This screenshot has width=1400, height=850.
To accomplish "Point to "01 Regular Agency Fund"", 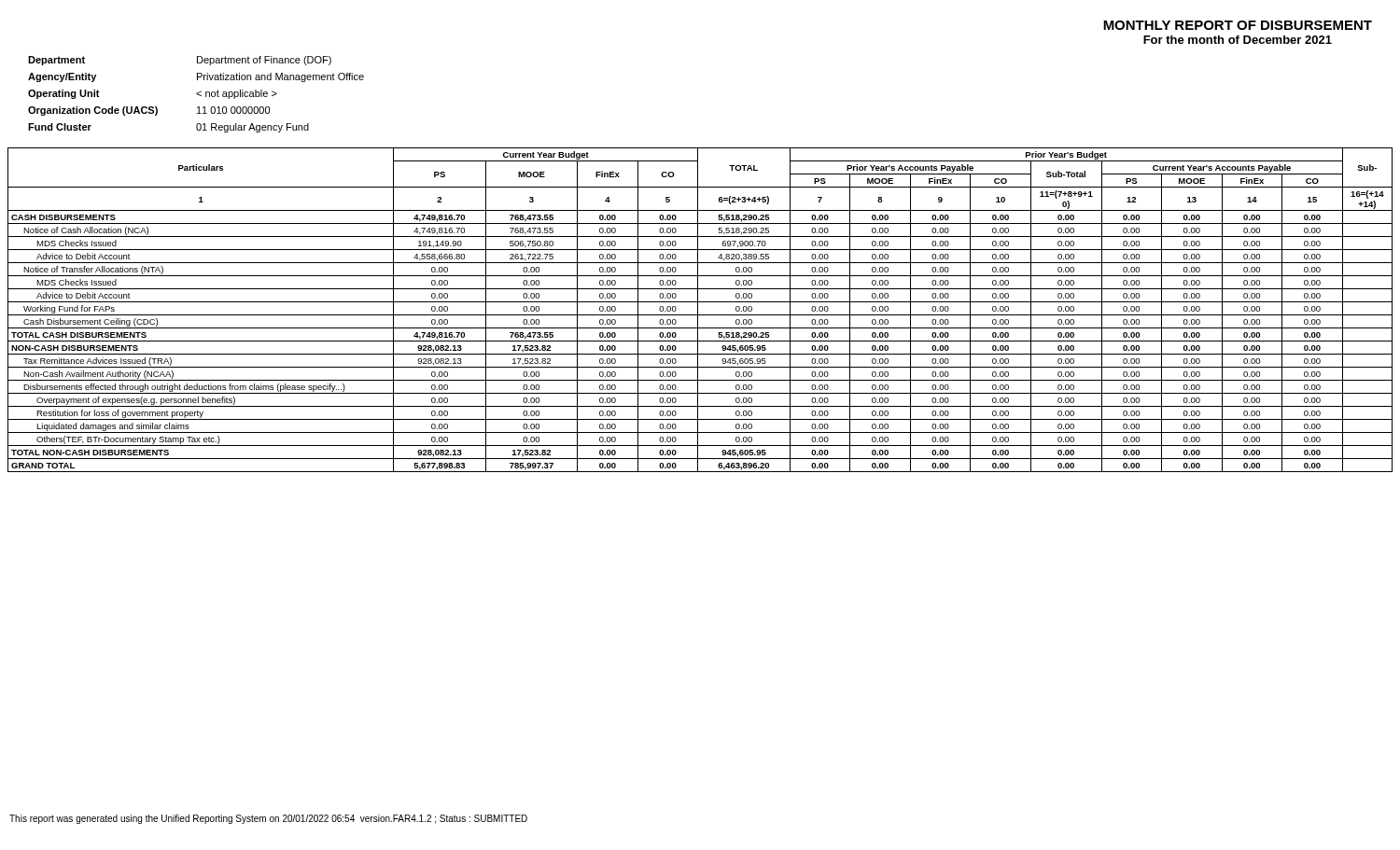I will 252,127.
